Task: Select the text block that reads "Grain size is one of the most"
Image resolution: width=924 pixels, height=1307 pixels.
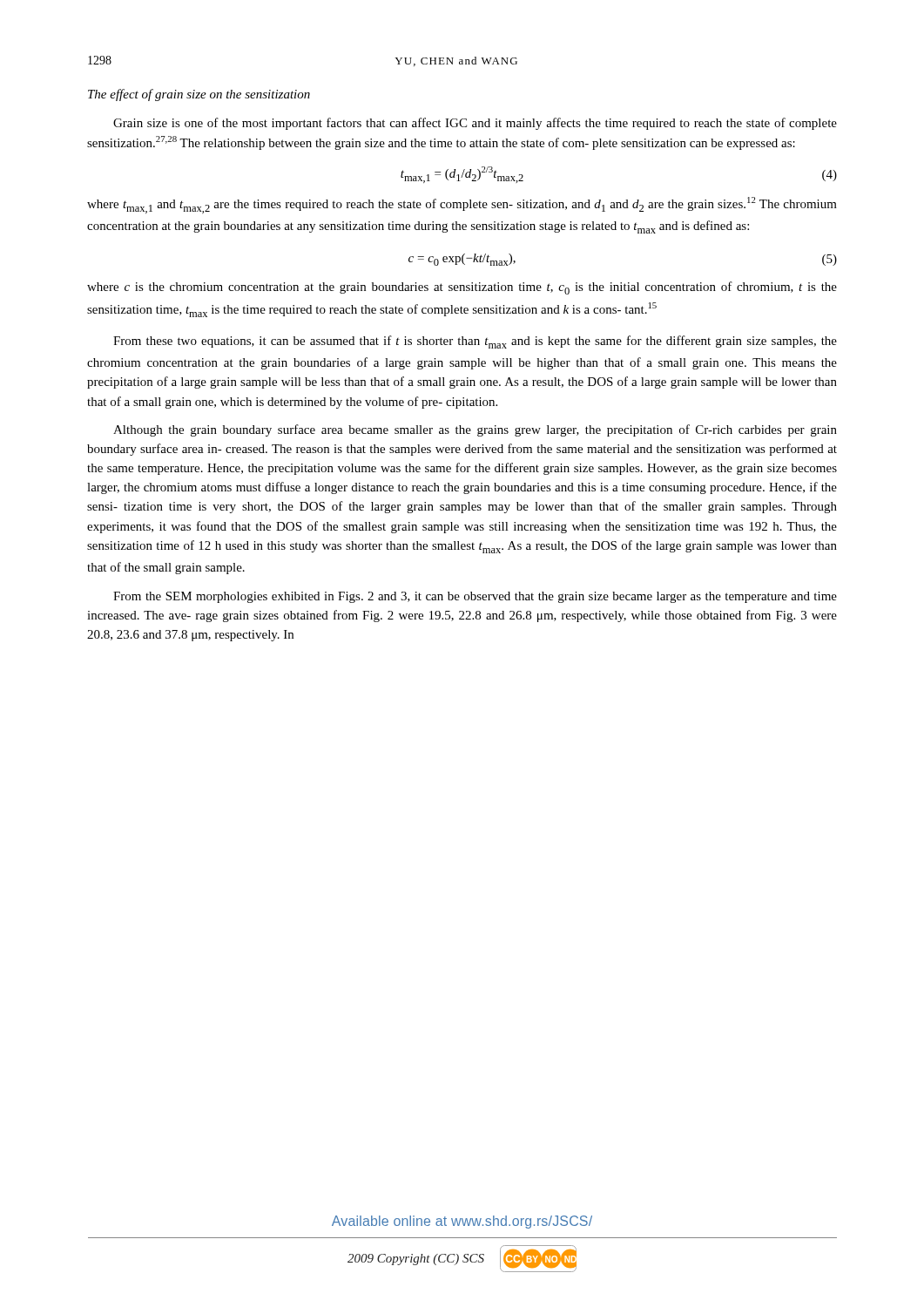Action: [x=462, y=133]
